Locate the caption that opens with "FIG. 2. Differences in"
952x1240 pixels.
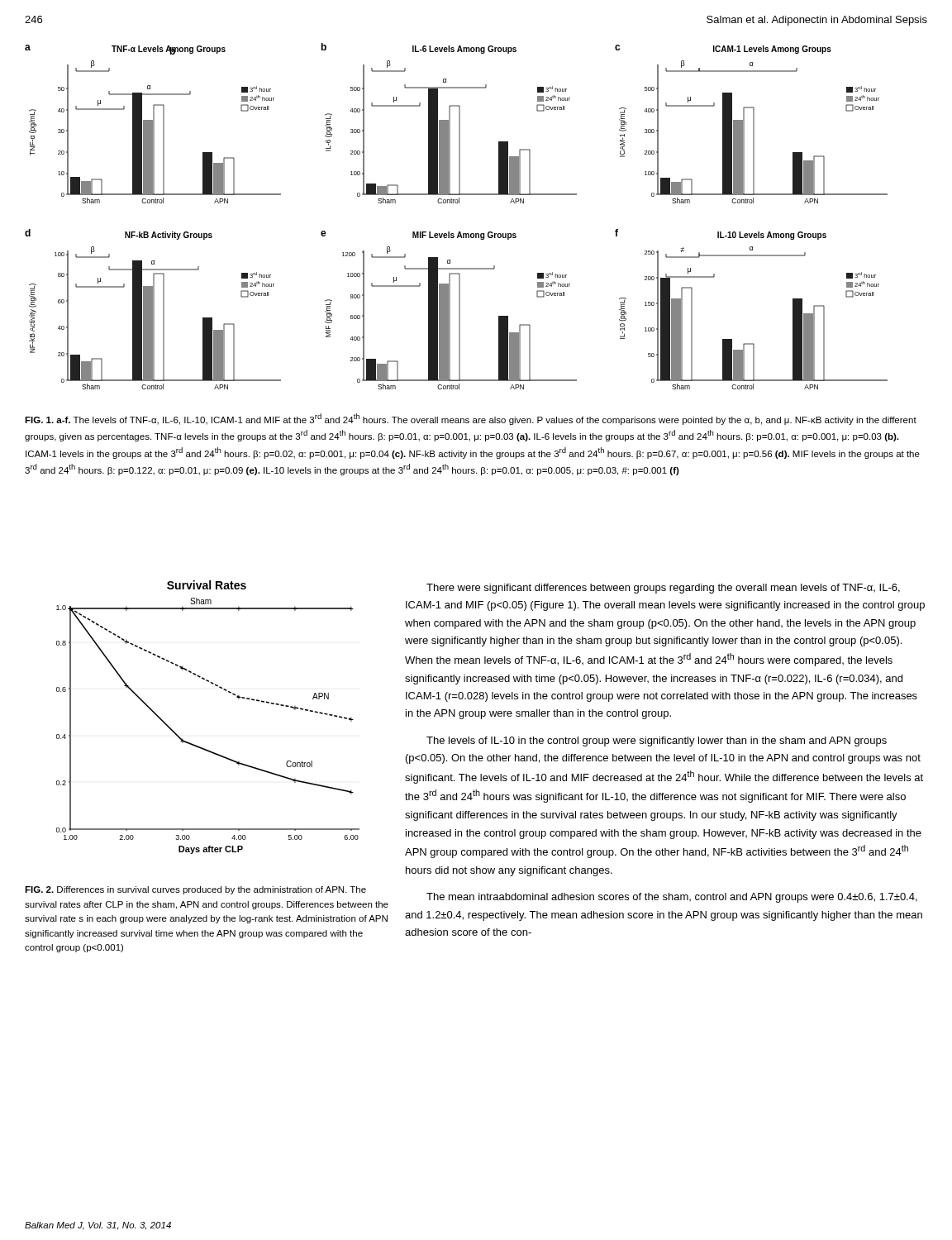207,919
